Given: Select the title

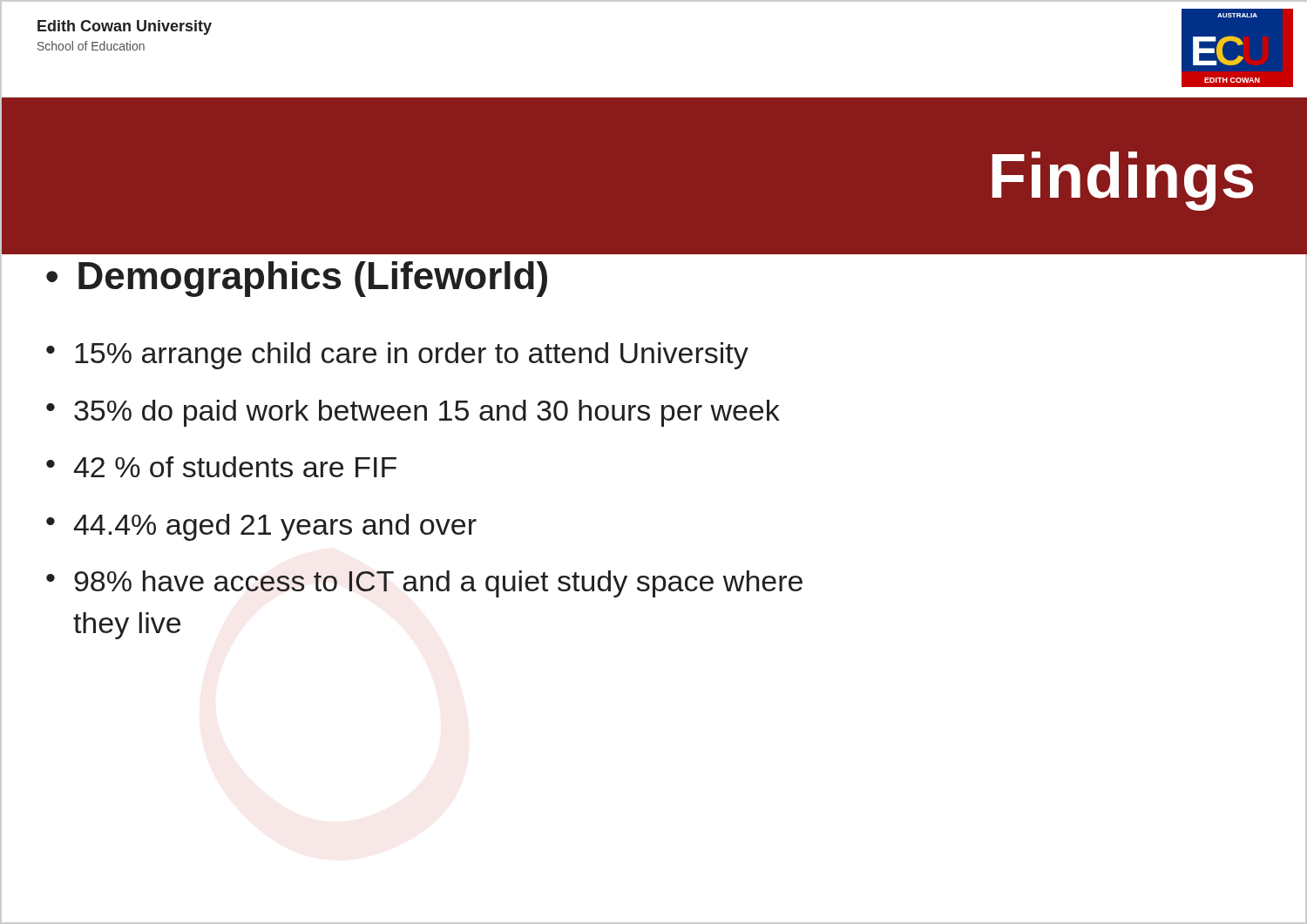Looking at the screenshot, I should (1122, 176).
